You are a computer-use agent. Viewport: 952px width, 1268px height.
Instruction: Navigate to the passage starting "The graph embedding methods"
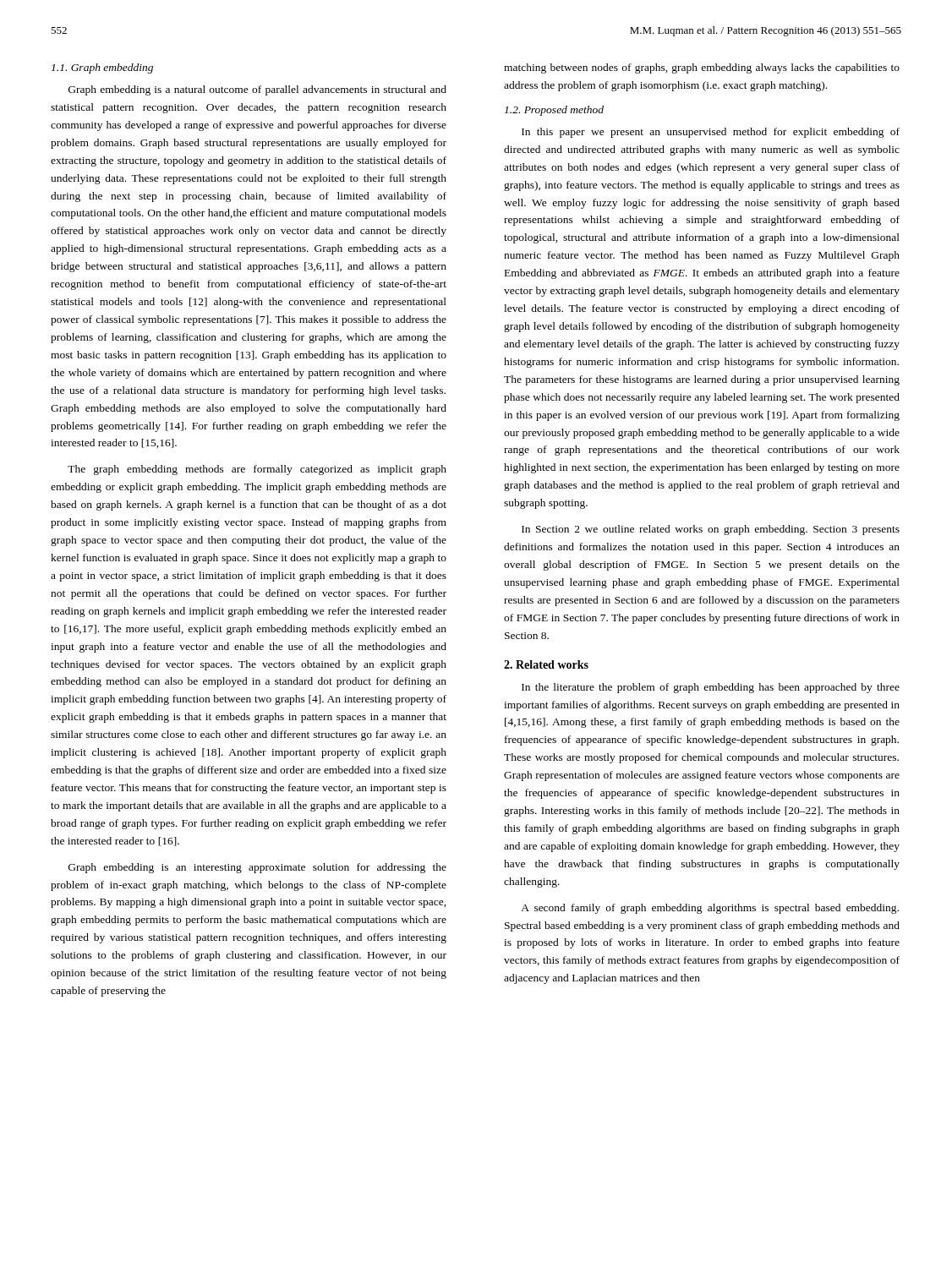point(249,656)
